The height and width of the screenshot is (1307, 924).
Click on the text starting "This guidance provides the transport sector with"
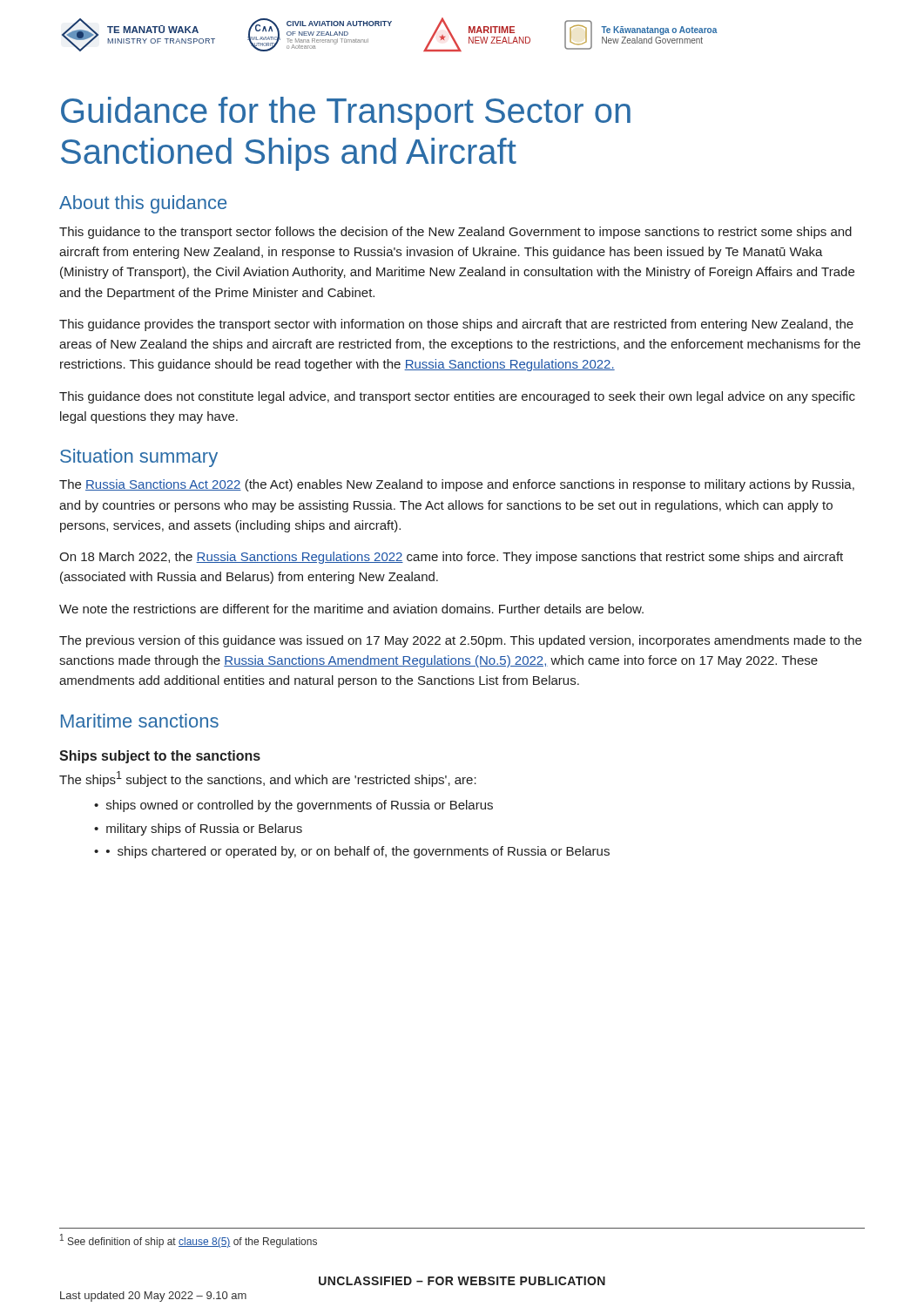(460, 344)
